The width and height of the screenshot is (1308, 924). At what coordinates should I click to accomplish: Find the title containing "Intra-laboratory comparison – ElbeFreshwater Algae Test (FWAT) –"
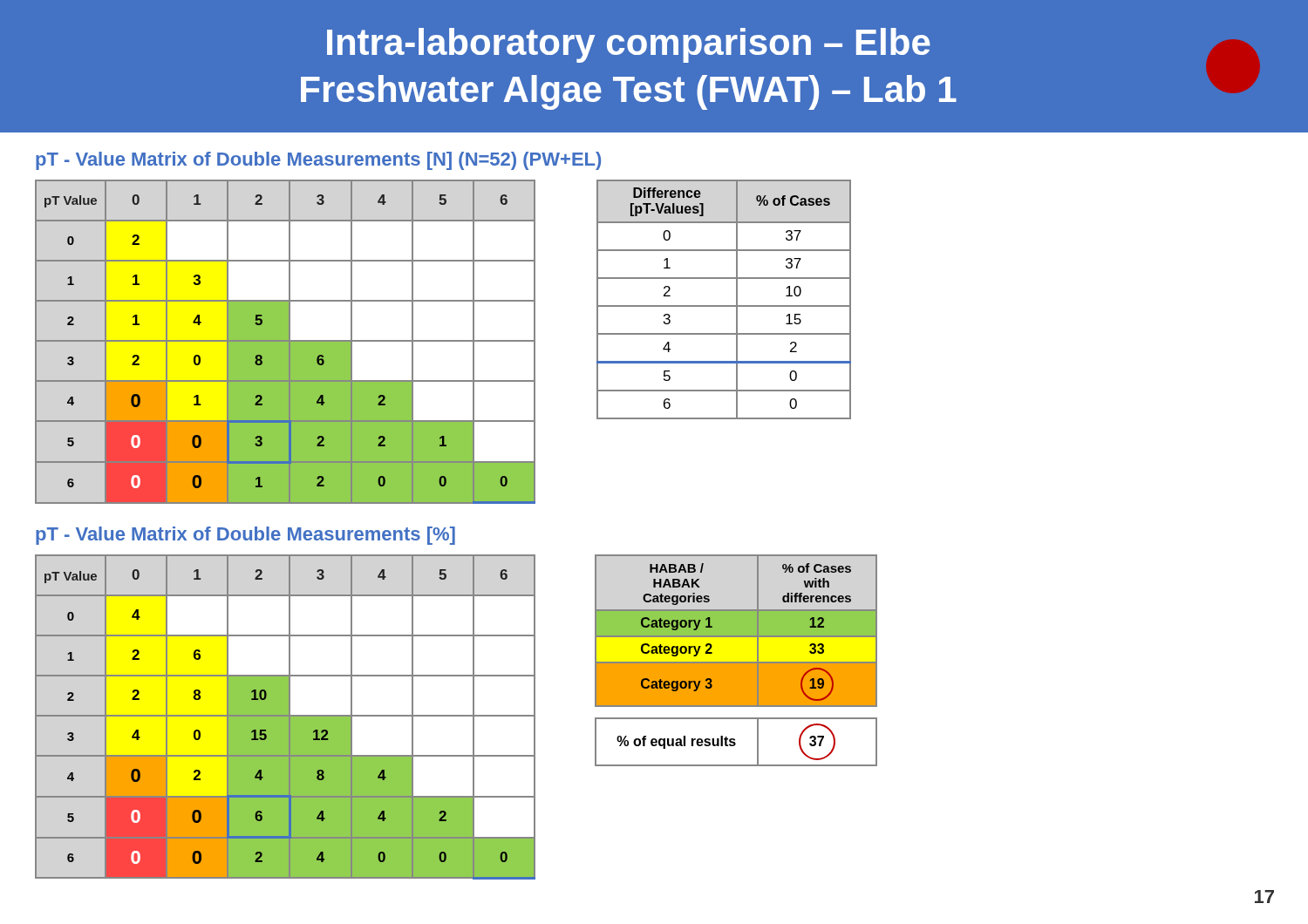pos(656,66)
